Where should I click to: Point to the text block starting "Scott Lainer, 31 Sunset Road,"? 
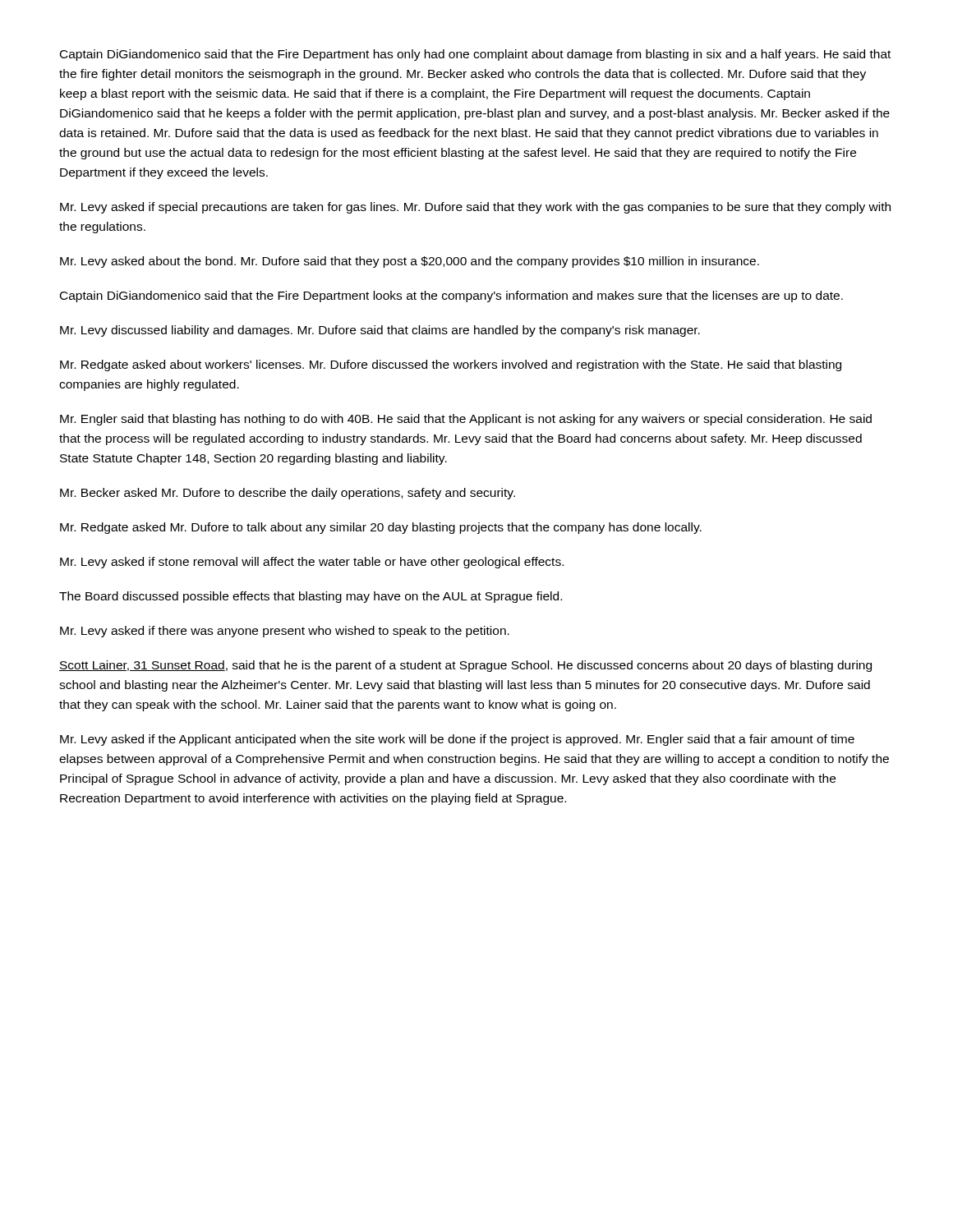(466, 685)
